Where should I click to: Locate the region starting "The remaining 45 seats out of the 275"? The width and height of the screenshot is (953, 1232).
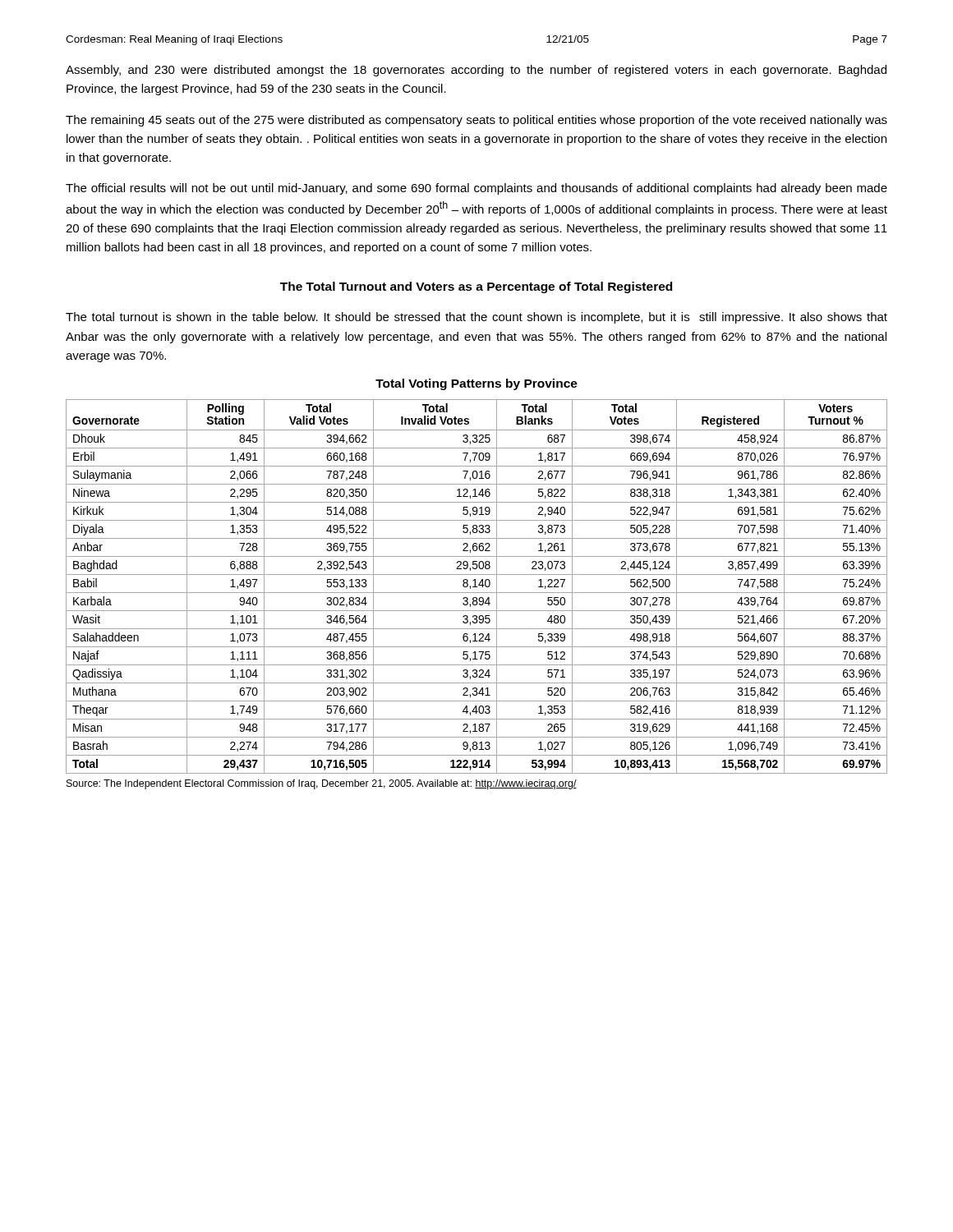[476, 138]
